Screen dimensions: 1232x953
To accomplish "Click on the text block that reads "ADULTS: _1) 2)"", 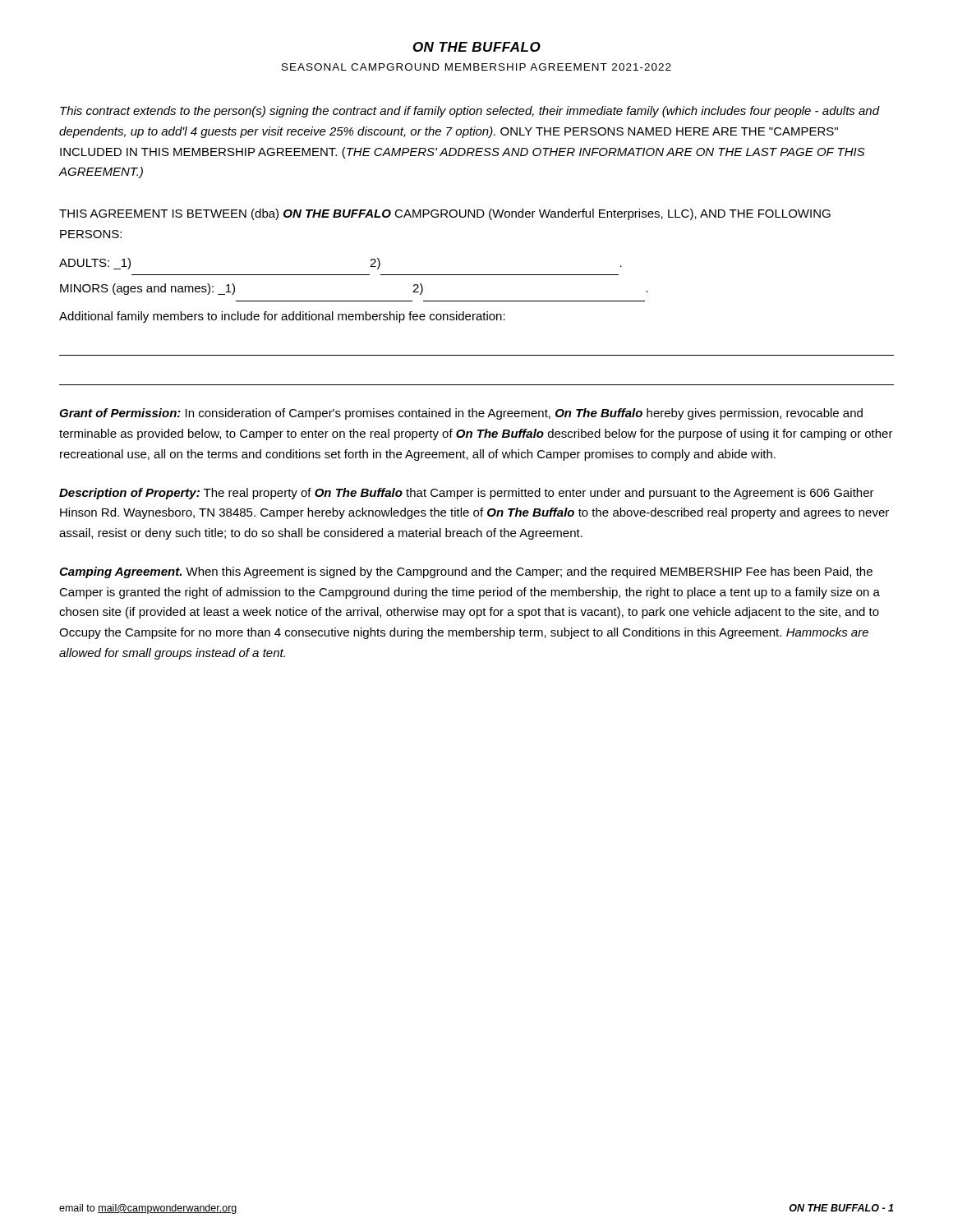I will click(x=341, y=263).
